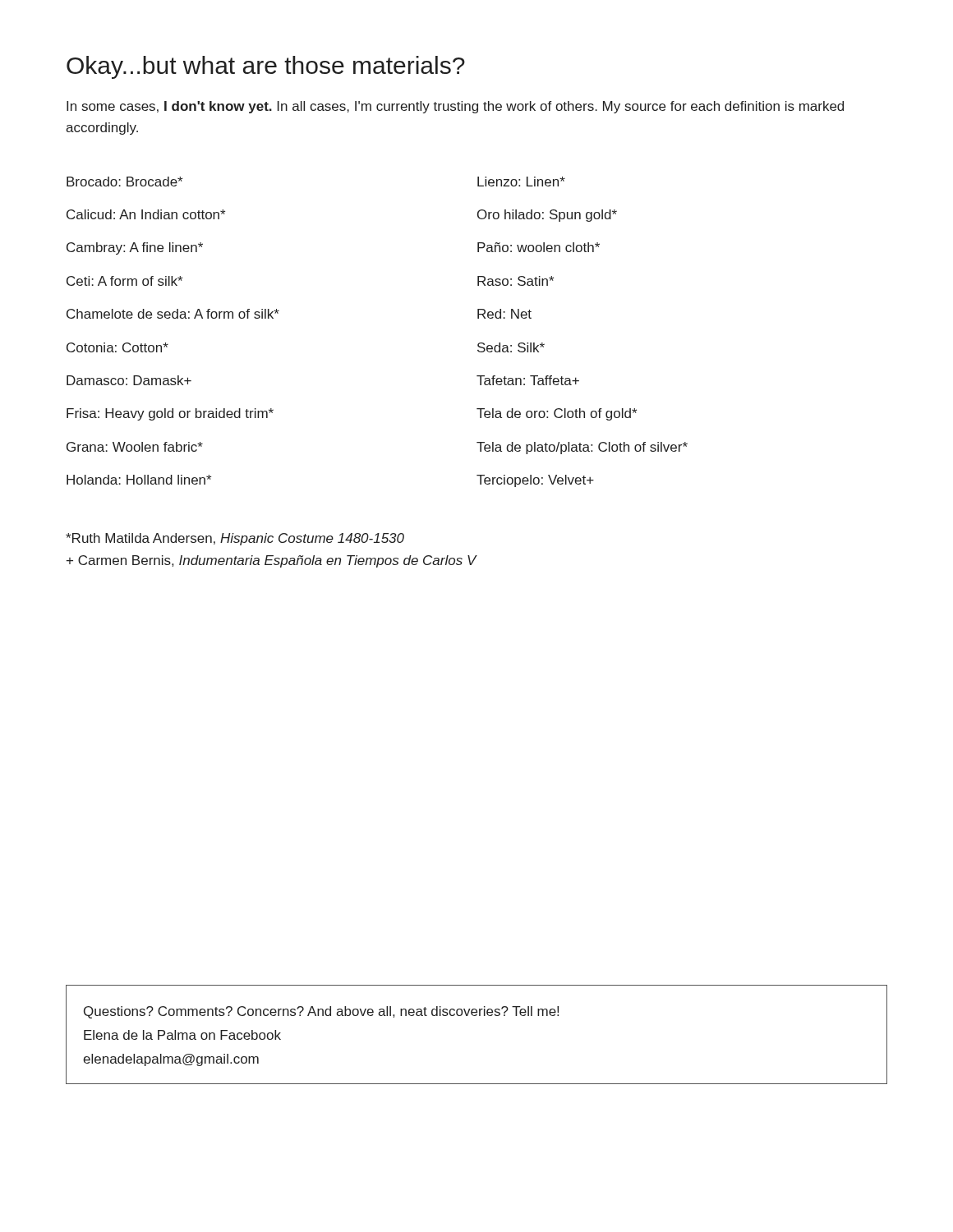Locate the list item with the text "Cotonia: Cotton*"
This screenshot has height=1232, width=953.
[x=117, y=348]
